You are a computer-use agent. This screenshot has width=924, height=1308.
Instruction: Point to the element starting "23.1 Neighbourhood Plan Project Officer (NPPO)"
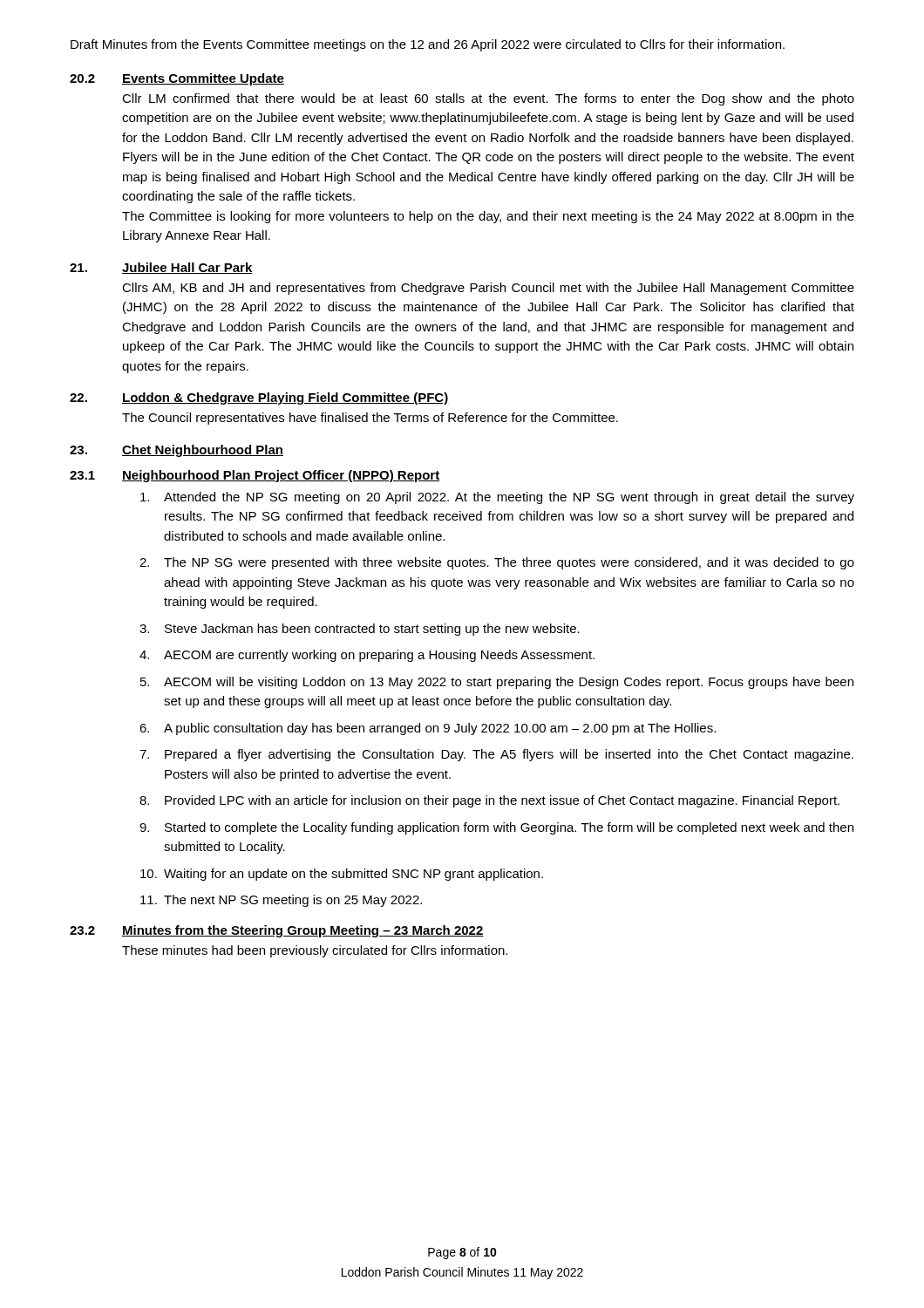pos(255,476)
